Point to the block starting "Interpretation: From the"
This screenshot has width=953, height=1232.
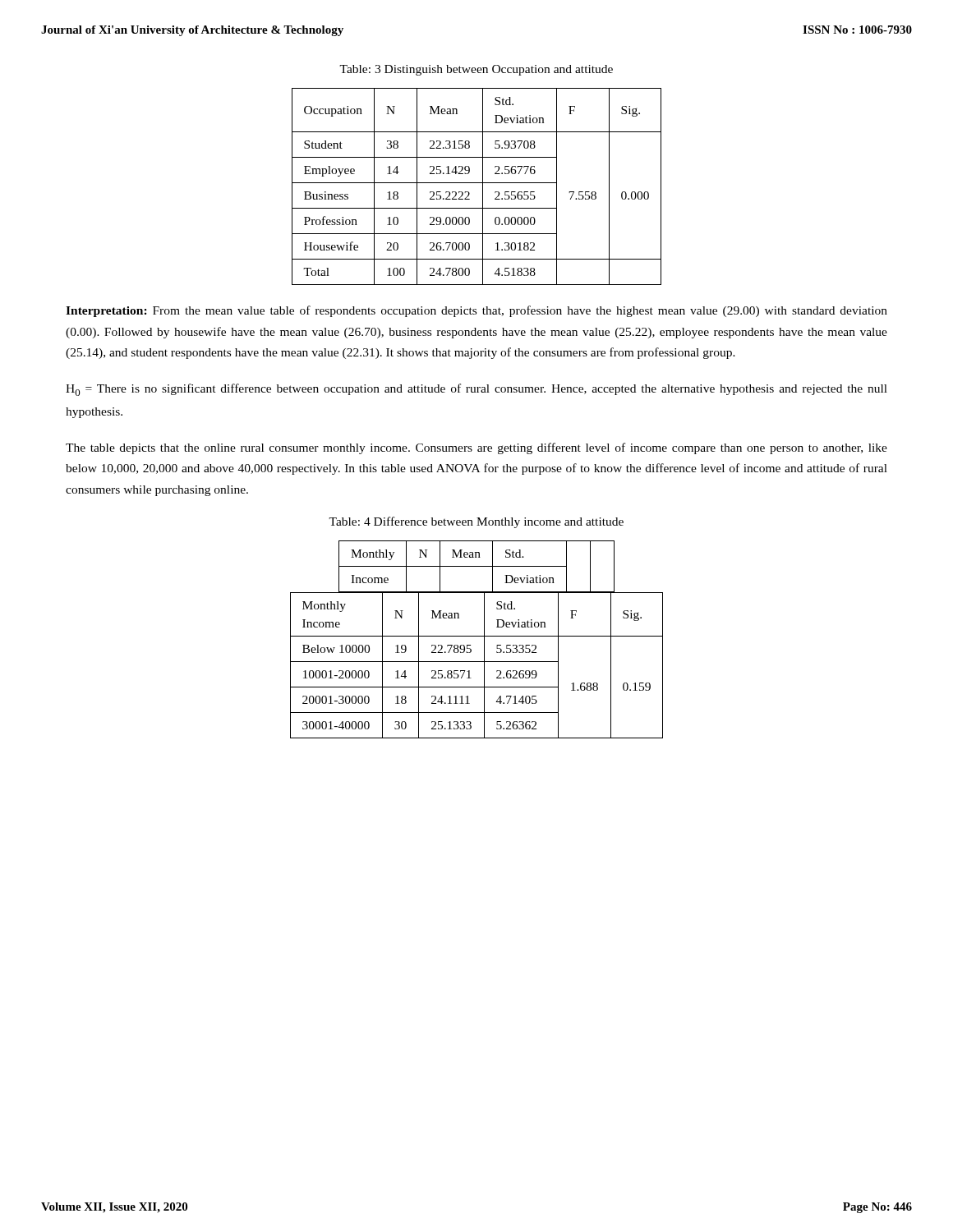tap(476, 331)
